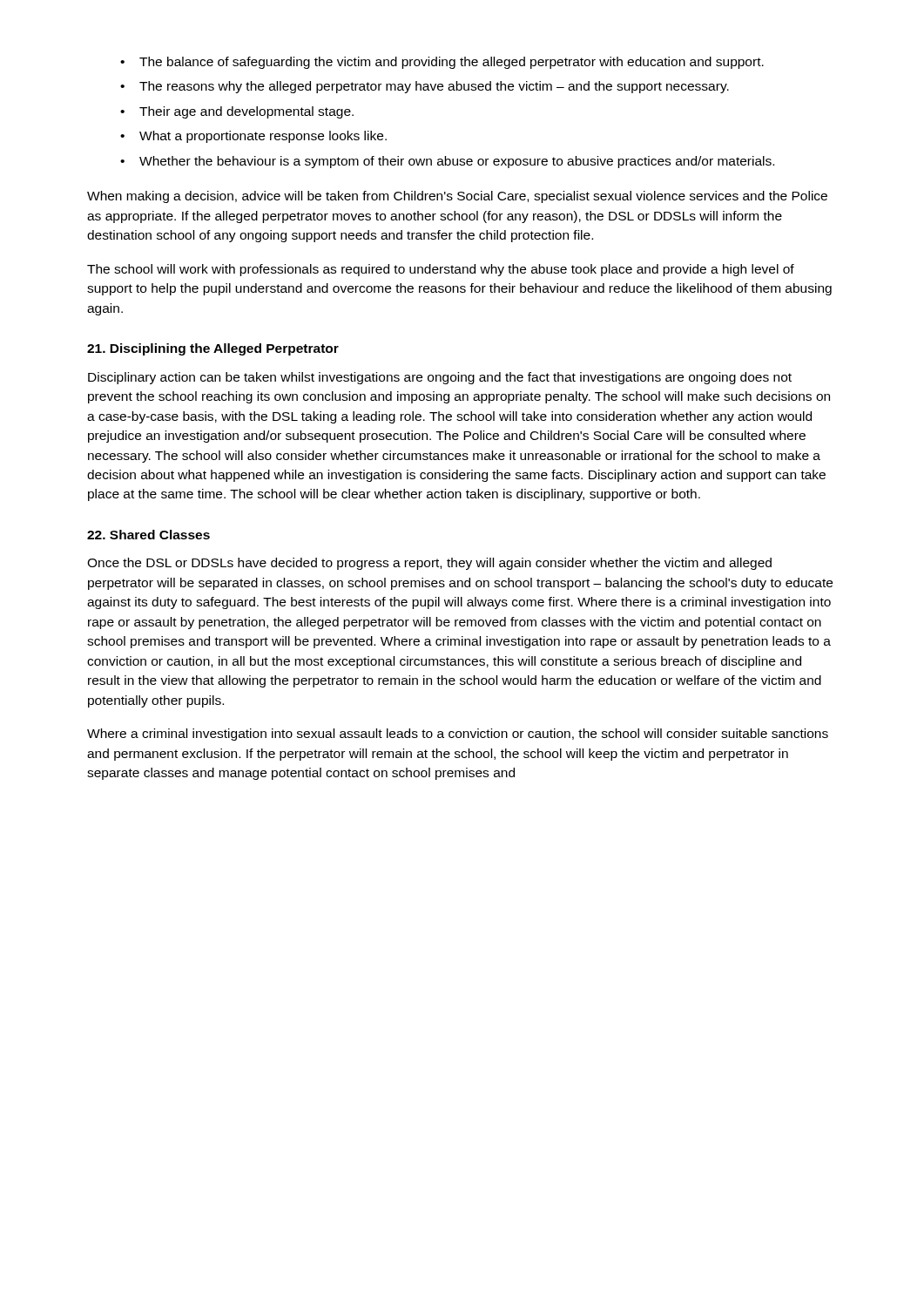Viewport: 924px width, 1307px height.
Task: Where is the passage that starts "The school will work with professionals"?
Action: (x=460, y=288)
